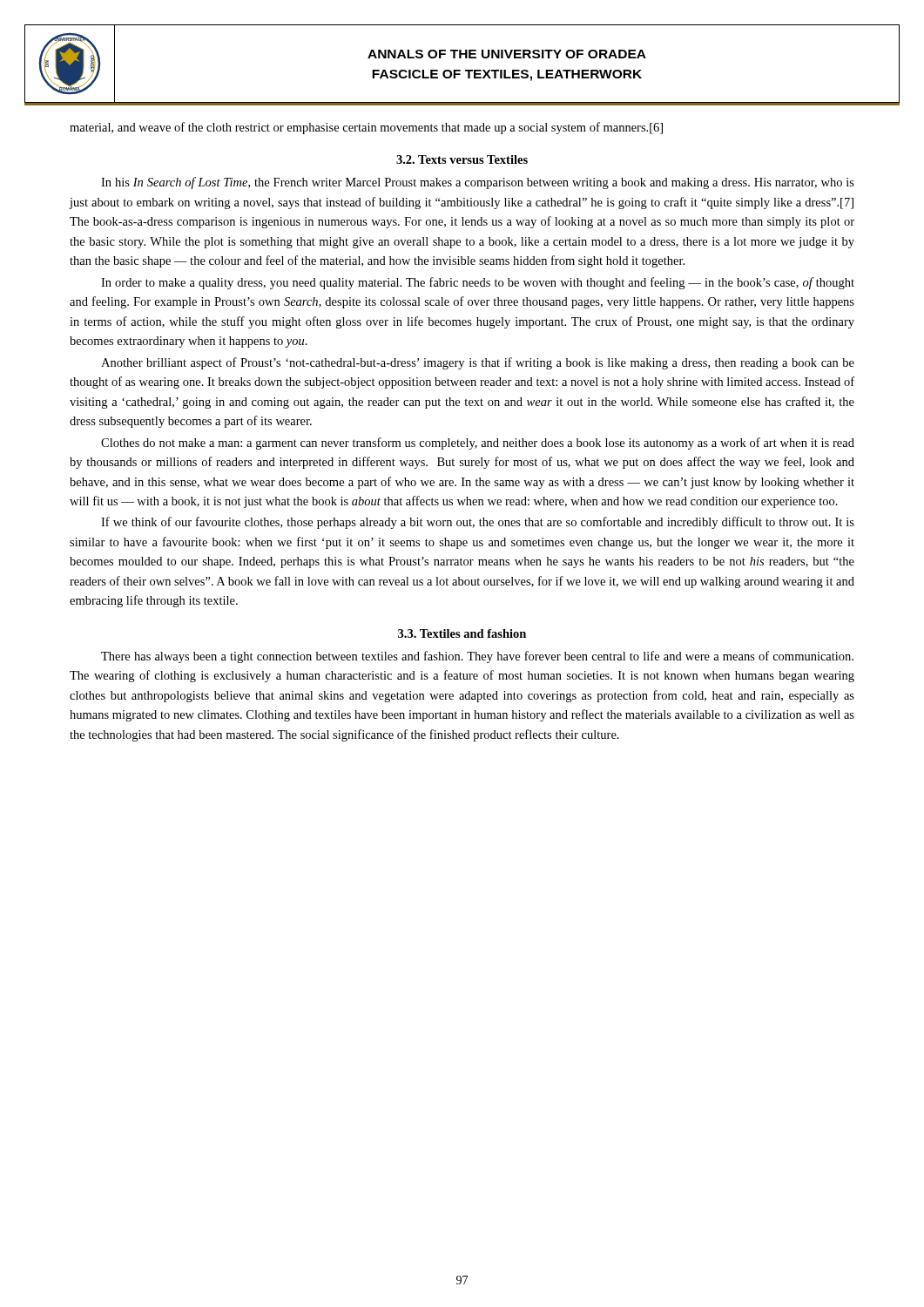This screenshot has height=1307, width=924.
Task: Find the passage starting "material, and weave of the cloth"
Action: point(367,127)
